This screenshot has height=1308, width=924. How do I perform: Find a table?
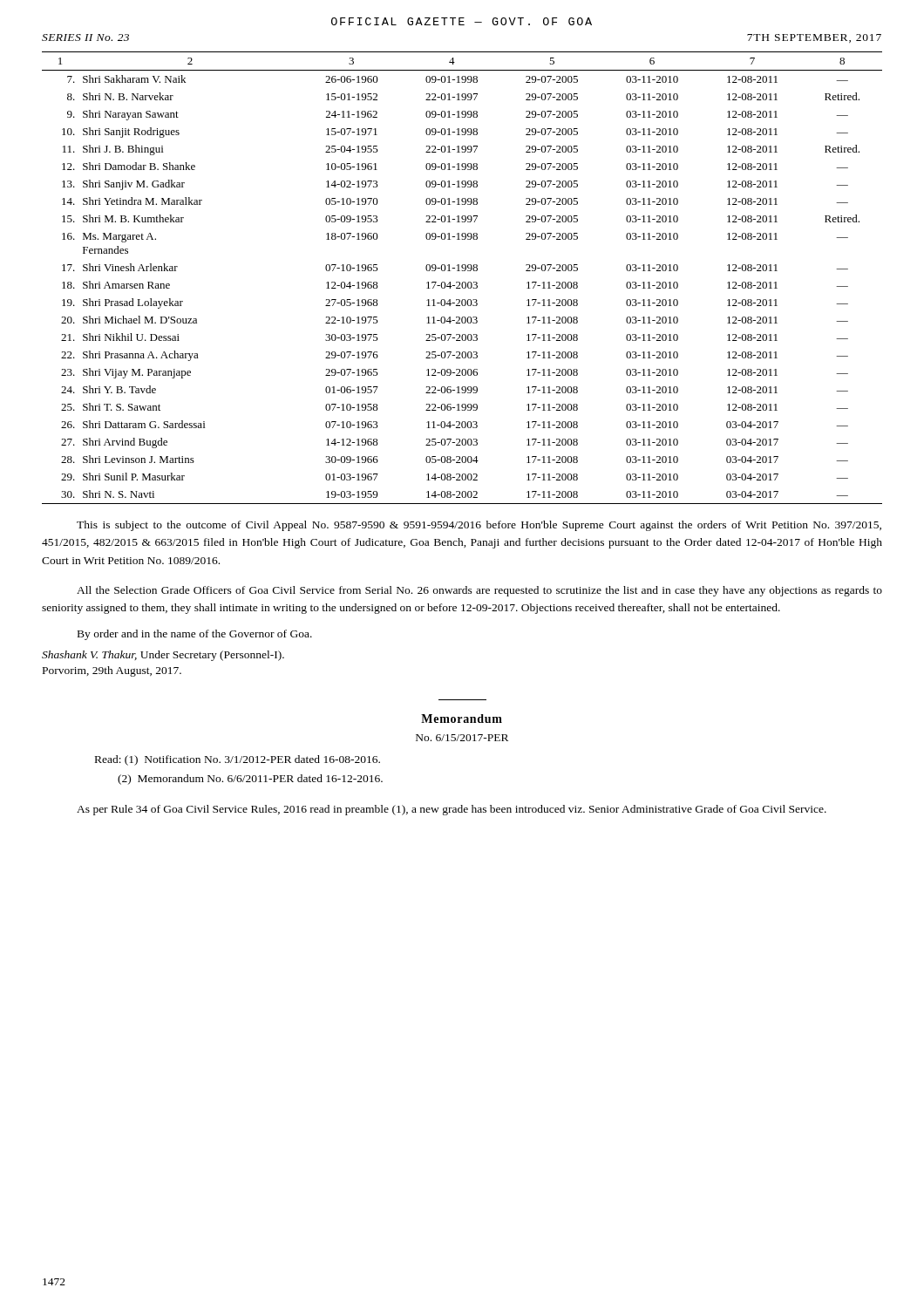coord(462,278)
